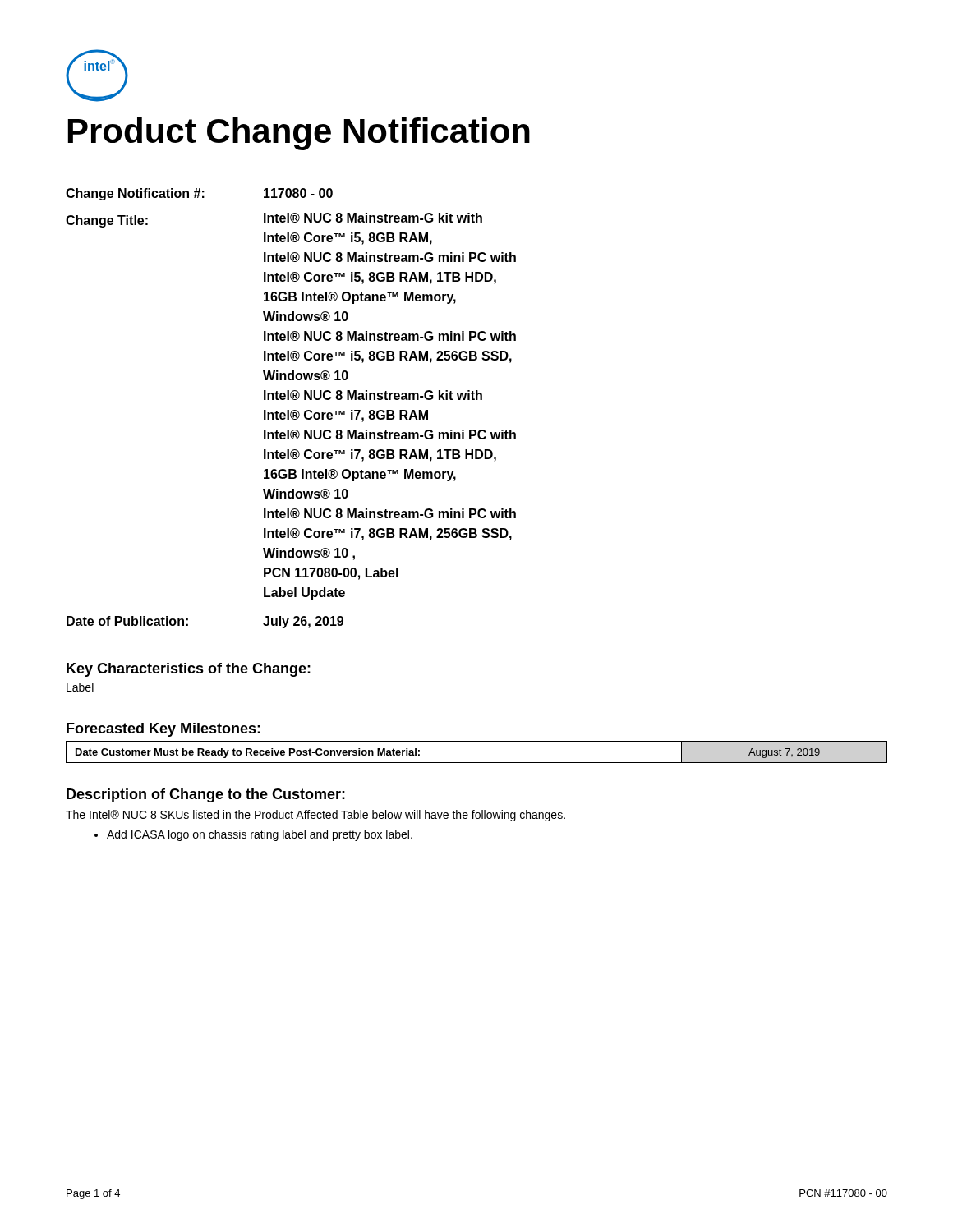Click on the text block starting "Forecasted Key Milestones:"
Screen dimensions: 1232x953
tap(164, 729)
